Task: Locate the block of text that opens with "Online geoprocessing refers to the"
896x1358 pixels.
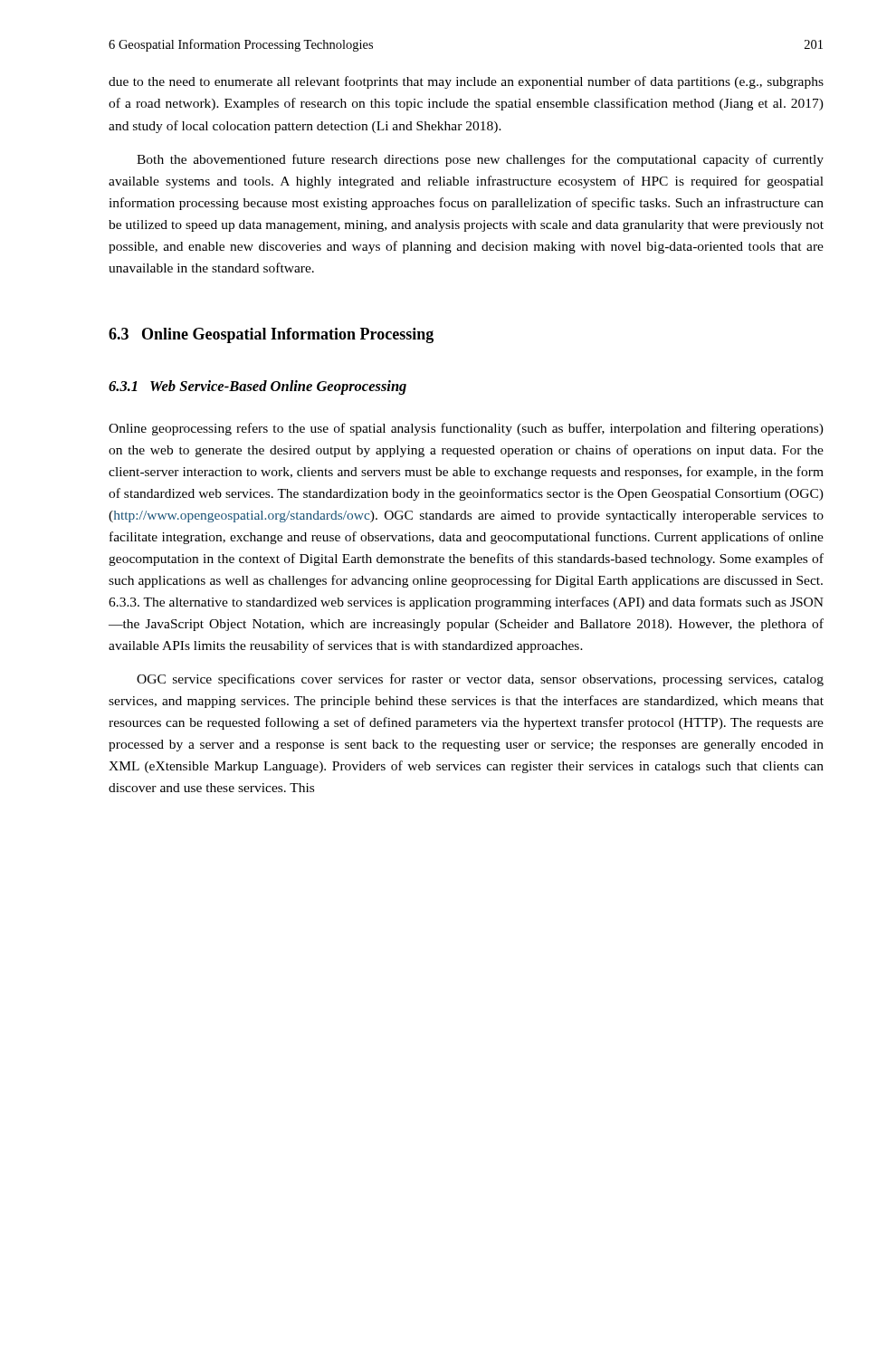Action: [x=466, y=537]
